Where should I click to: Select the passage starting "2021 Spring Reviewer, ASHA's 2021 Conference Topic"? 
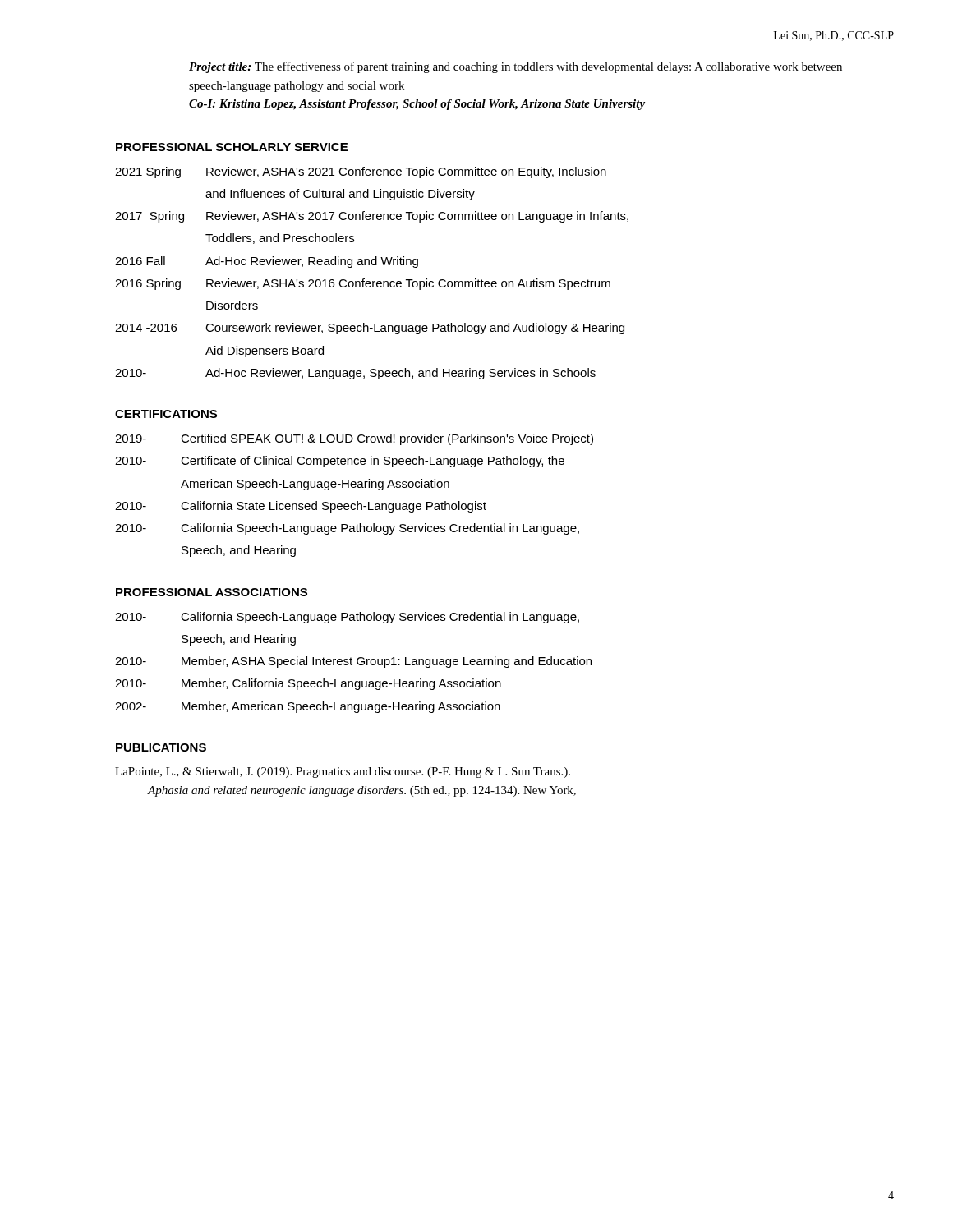[x=493, y=171]
